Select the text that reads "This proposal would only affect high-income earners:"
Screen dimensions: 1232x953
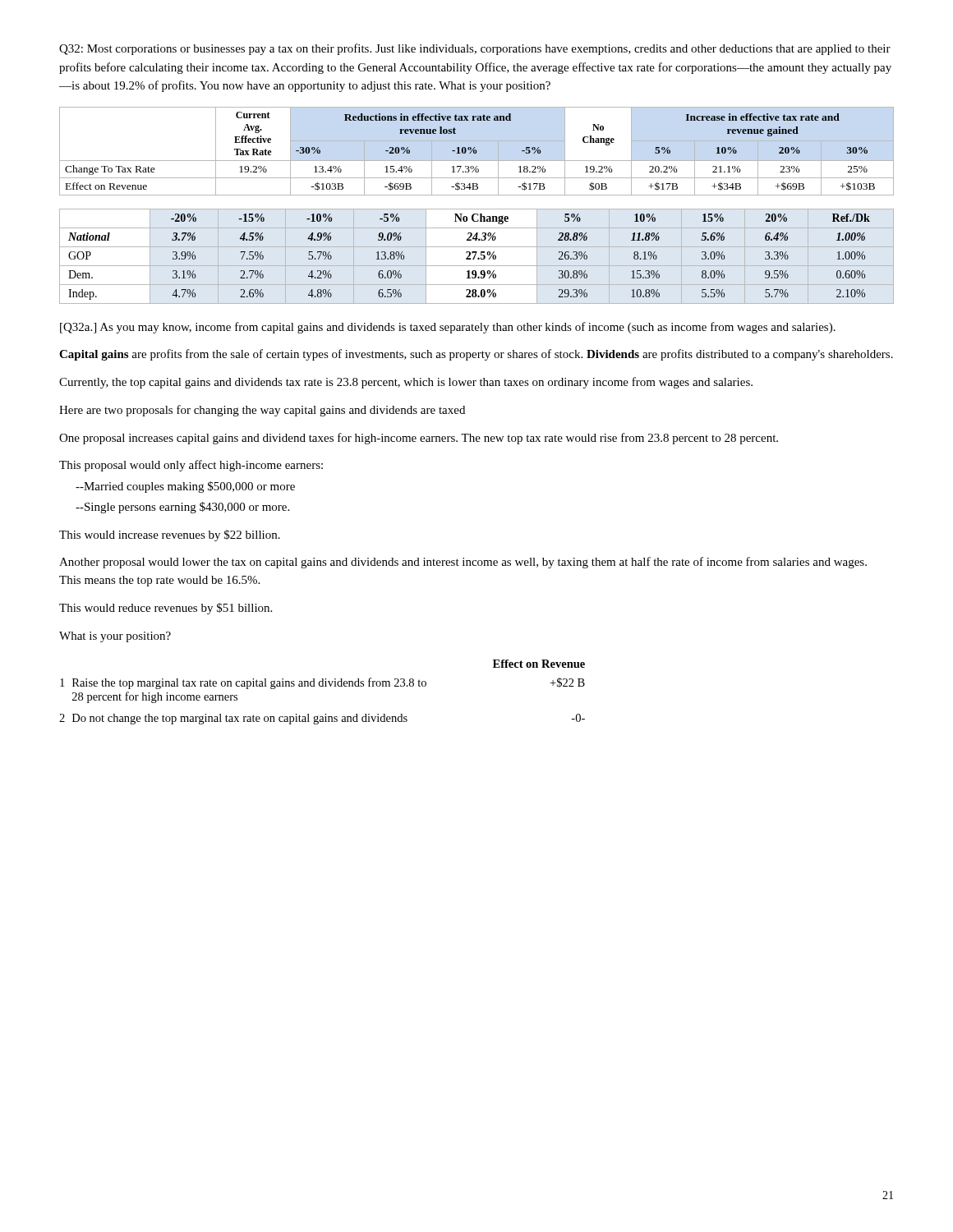[192, 465]
